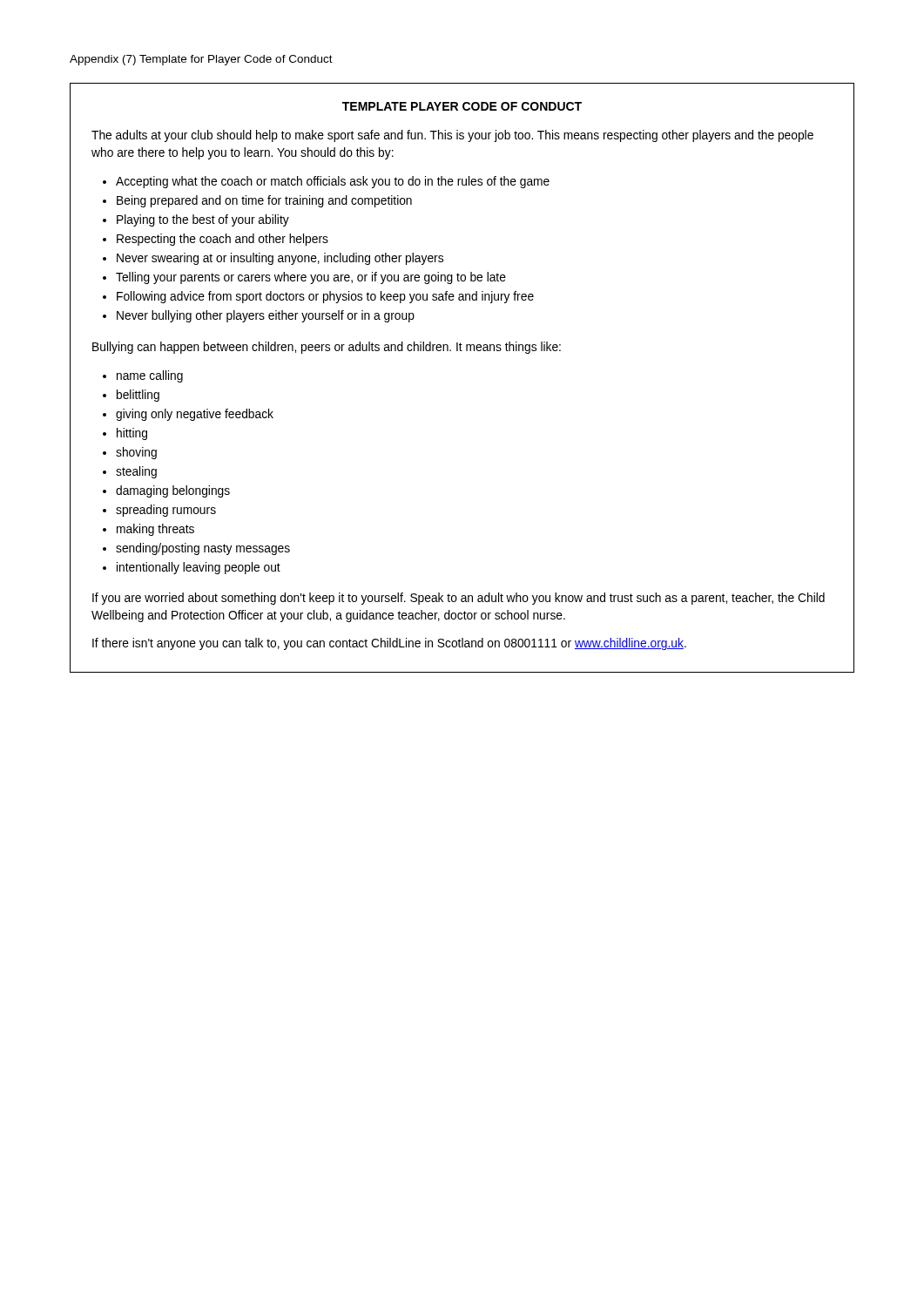The width and height of the screenshot is (924, 1307).
Task: Locate the text "making threats"
Action: [x=155, y=529]
